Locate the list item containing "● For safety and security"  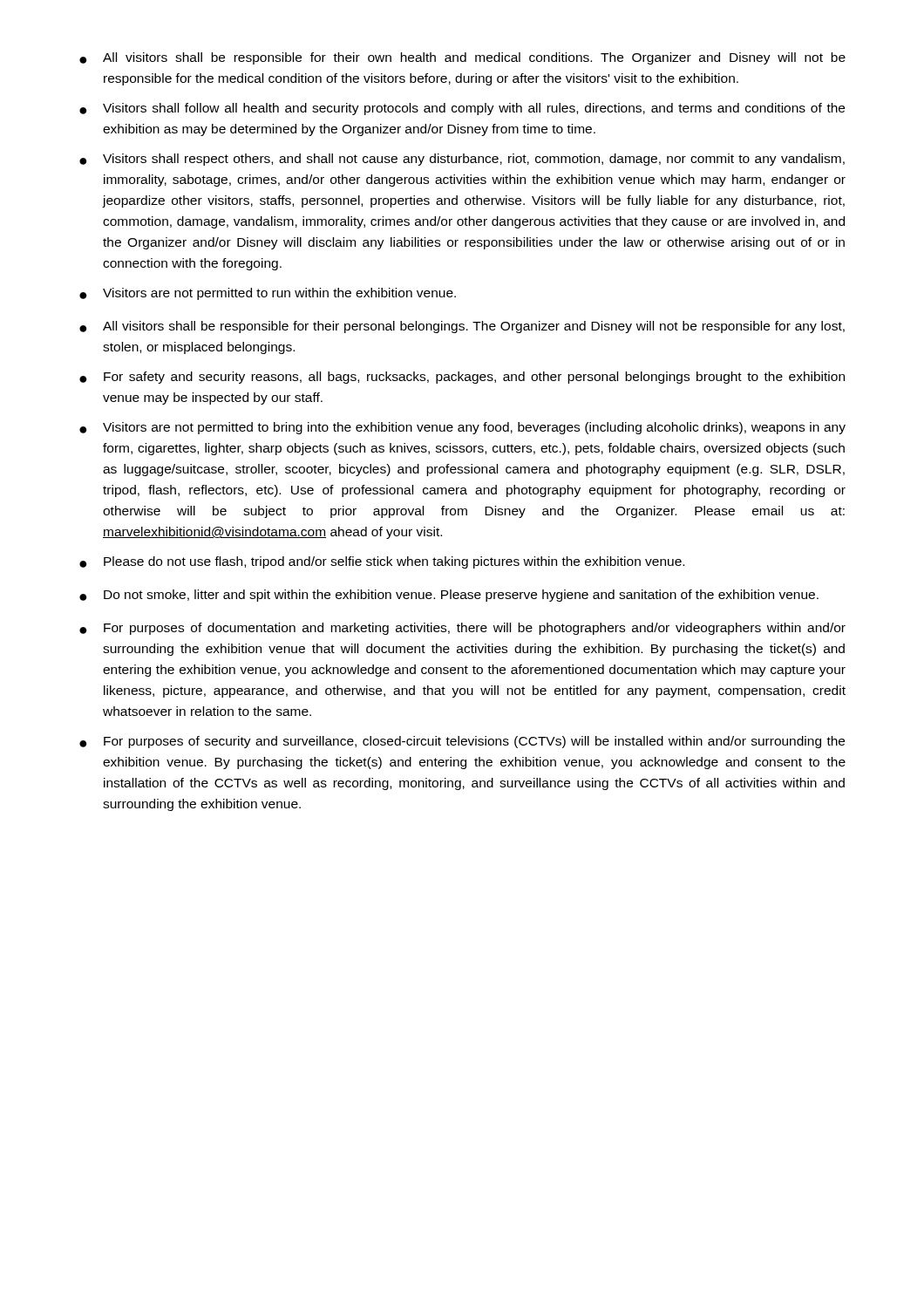(462, 387)
